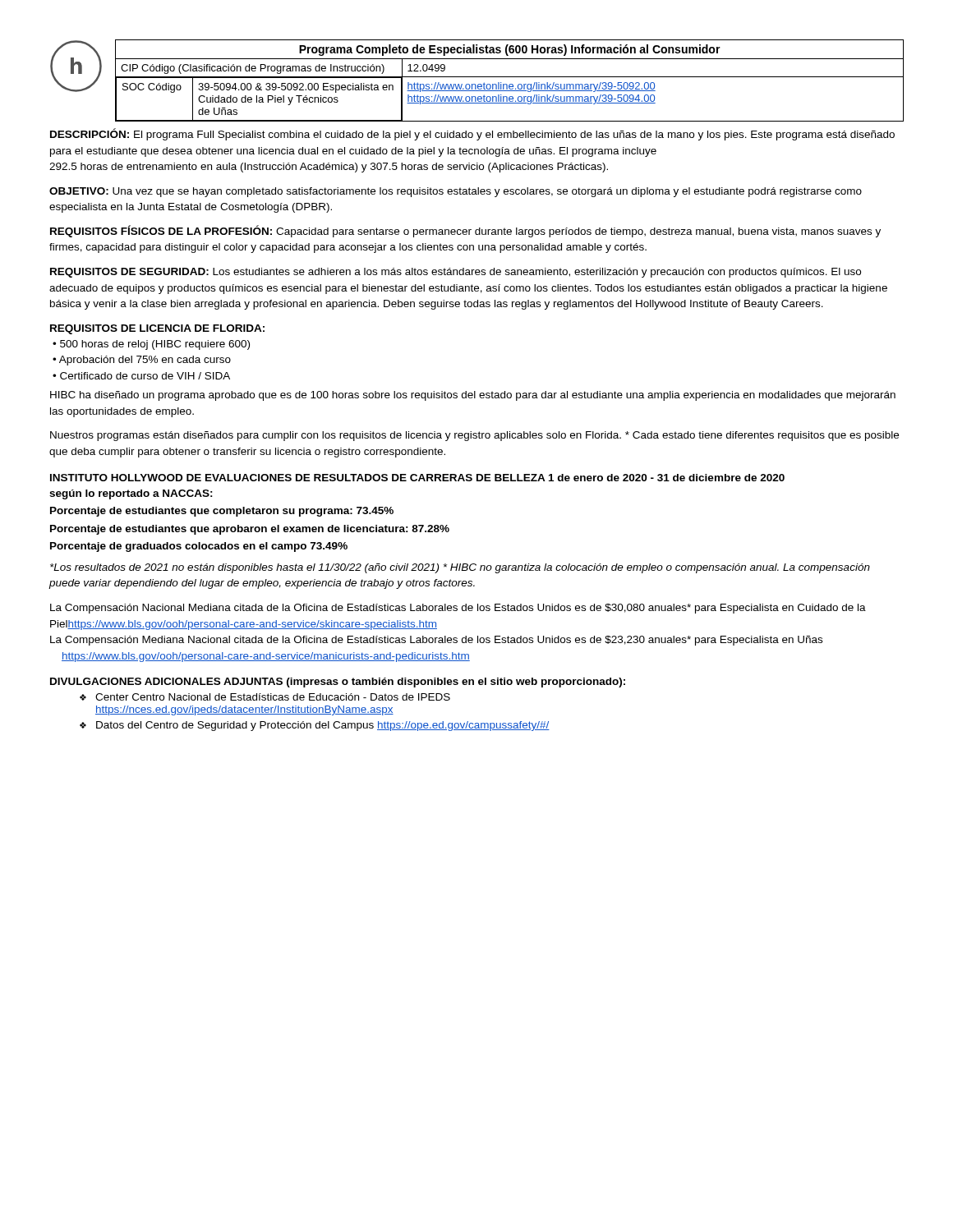The height and width of the screenshot is (1232, 953).
Task: Locate the text starting "La Compensación Nacional Mediana citada"
Action: (457, 631)
